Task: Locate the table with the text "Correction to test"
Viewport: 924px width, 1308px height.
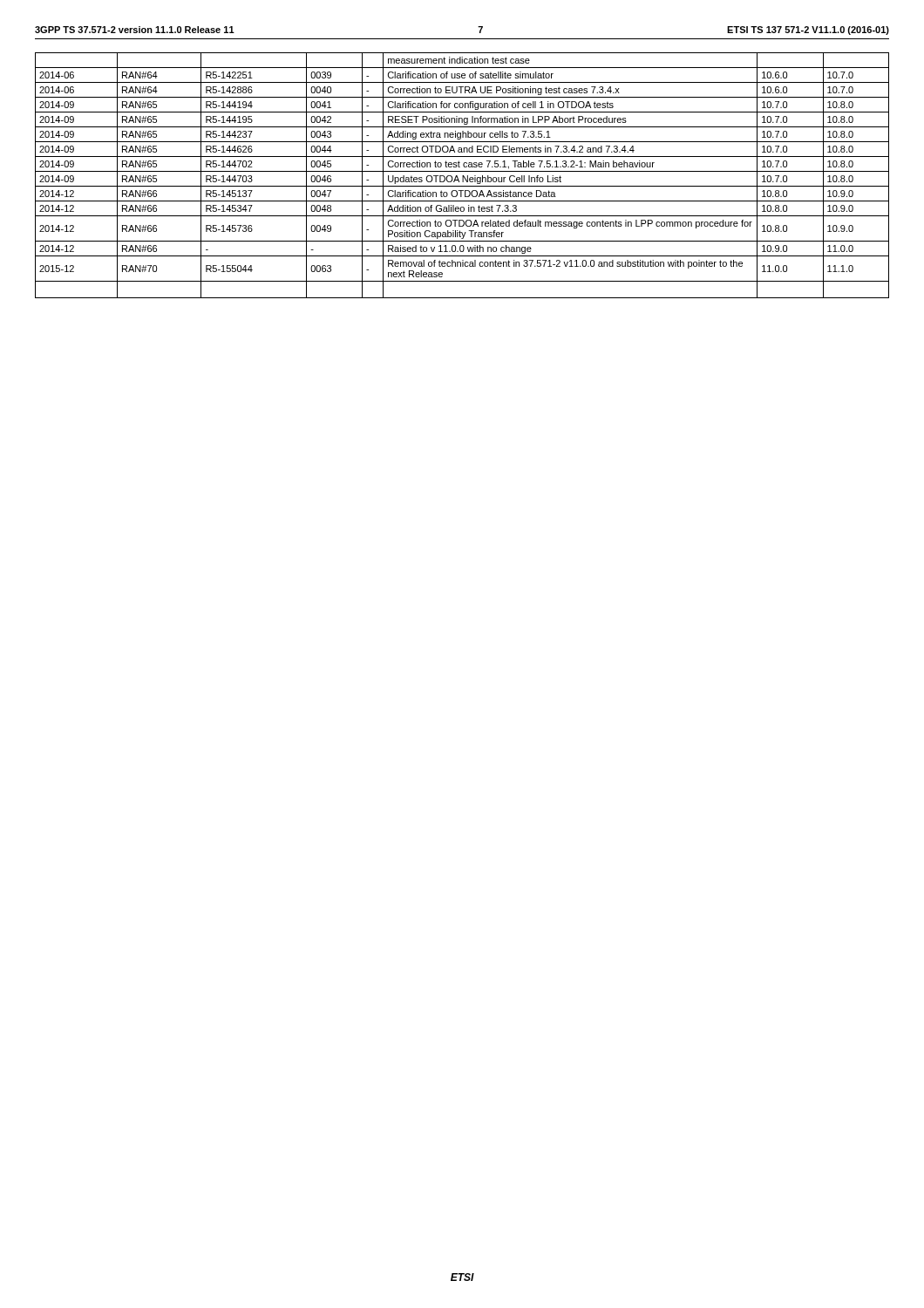Action: pyautogui.click(x=462, y=175)
